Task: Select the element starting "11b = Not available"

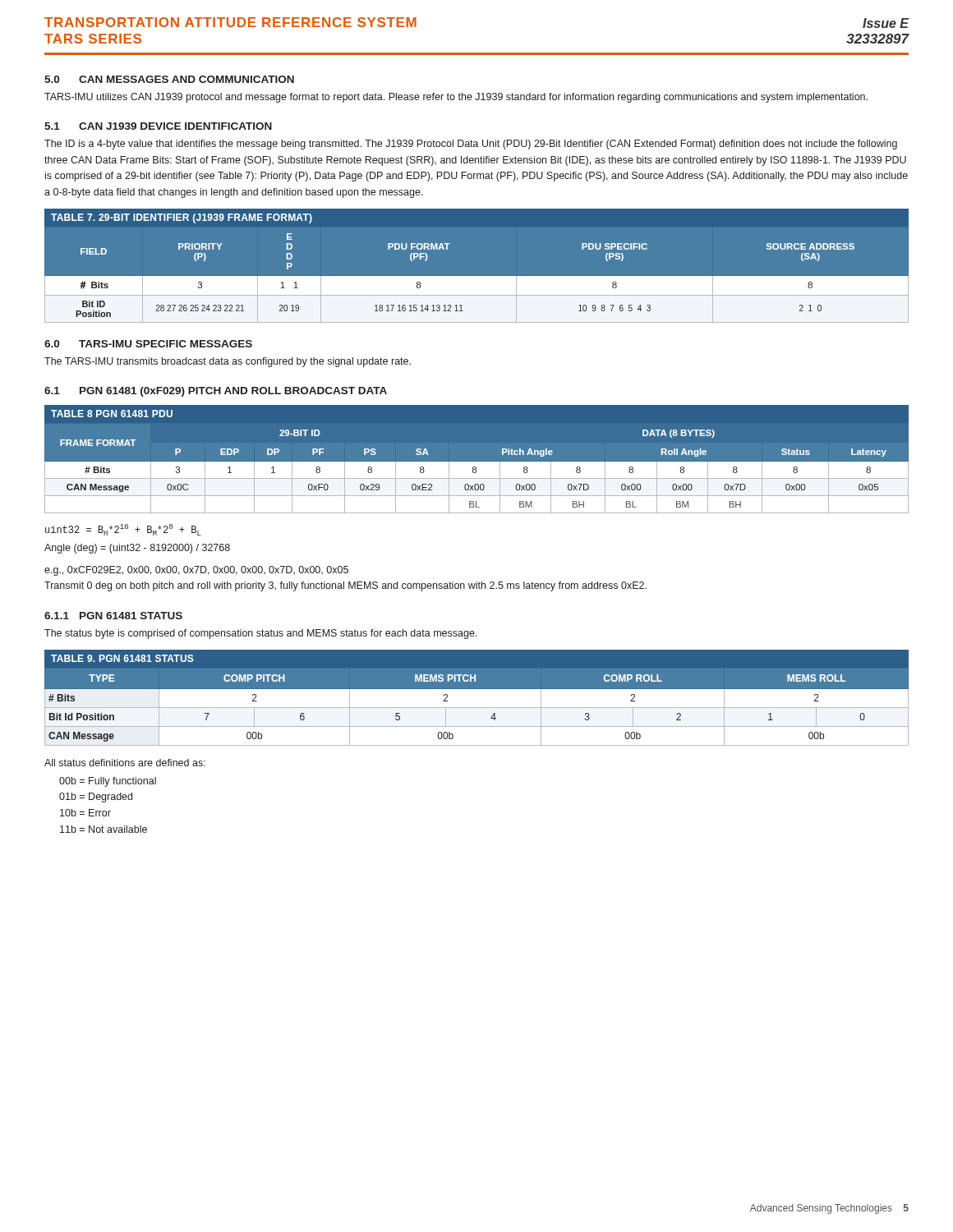Action: point(103,829)
